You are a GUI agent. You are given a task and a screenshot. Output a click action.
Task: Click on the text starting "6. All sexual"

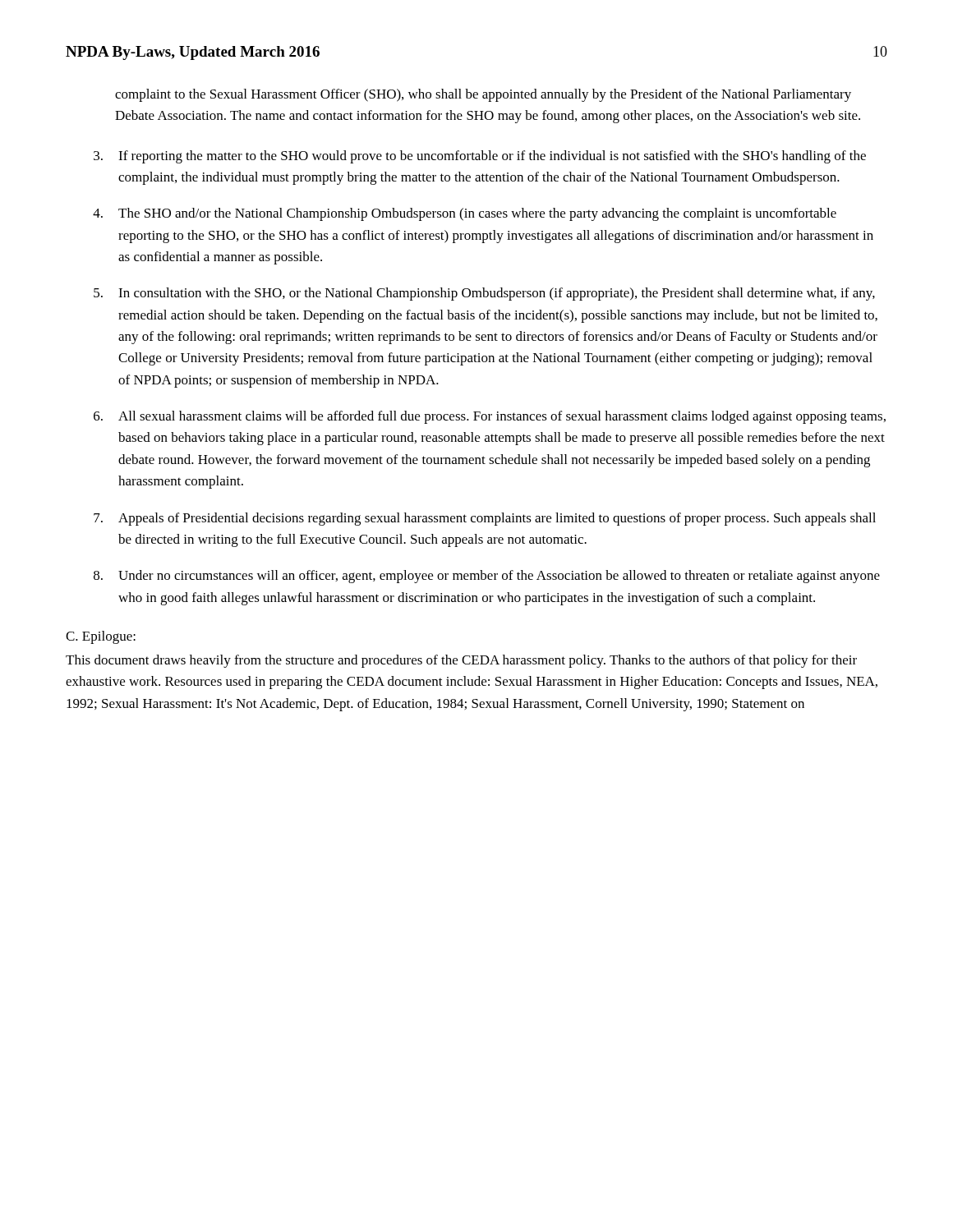(x=476, y=449)
